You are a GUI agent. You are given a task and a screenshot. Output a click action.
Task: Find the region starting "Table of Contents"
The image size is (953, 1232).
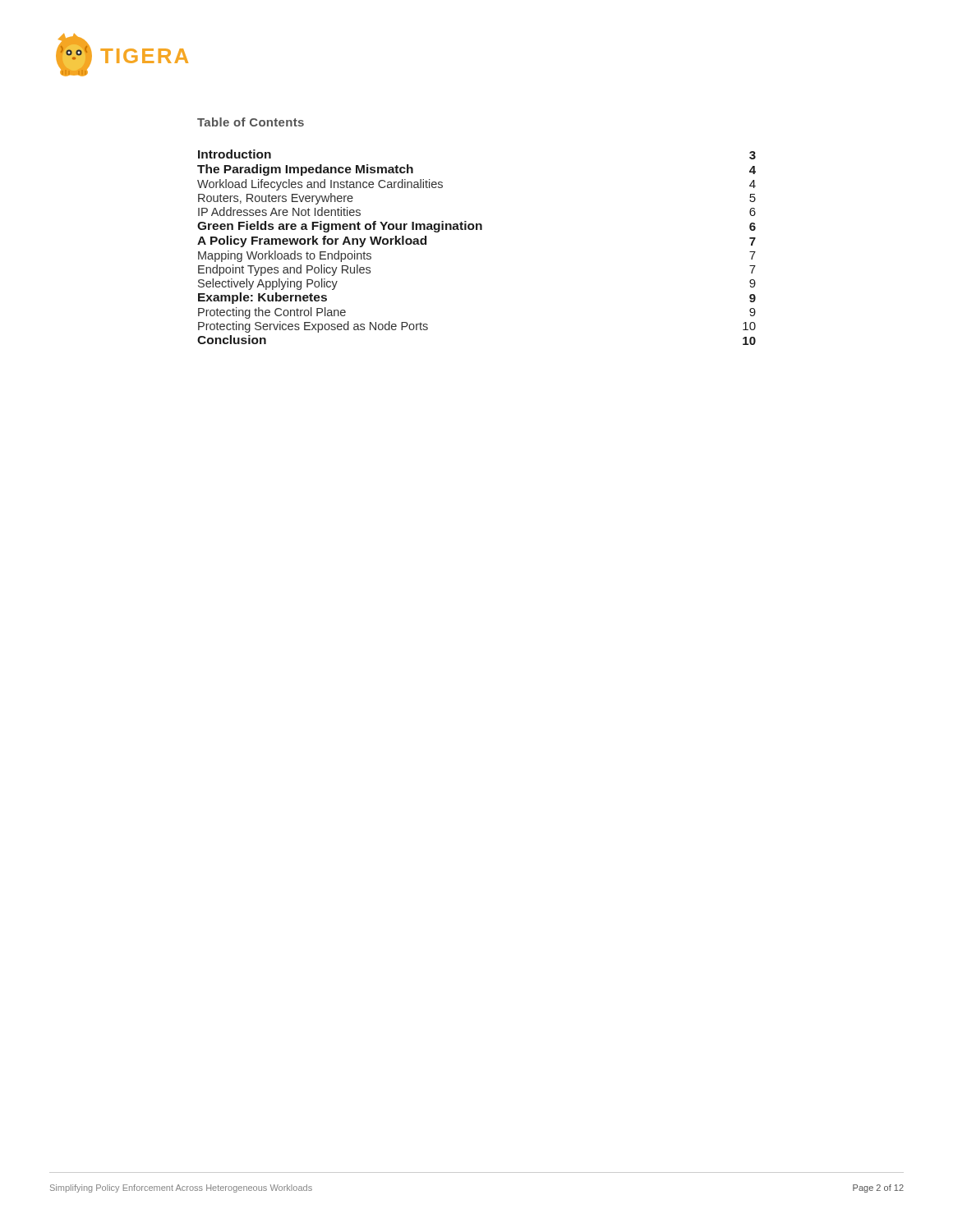click(x=251, y=122)
